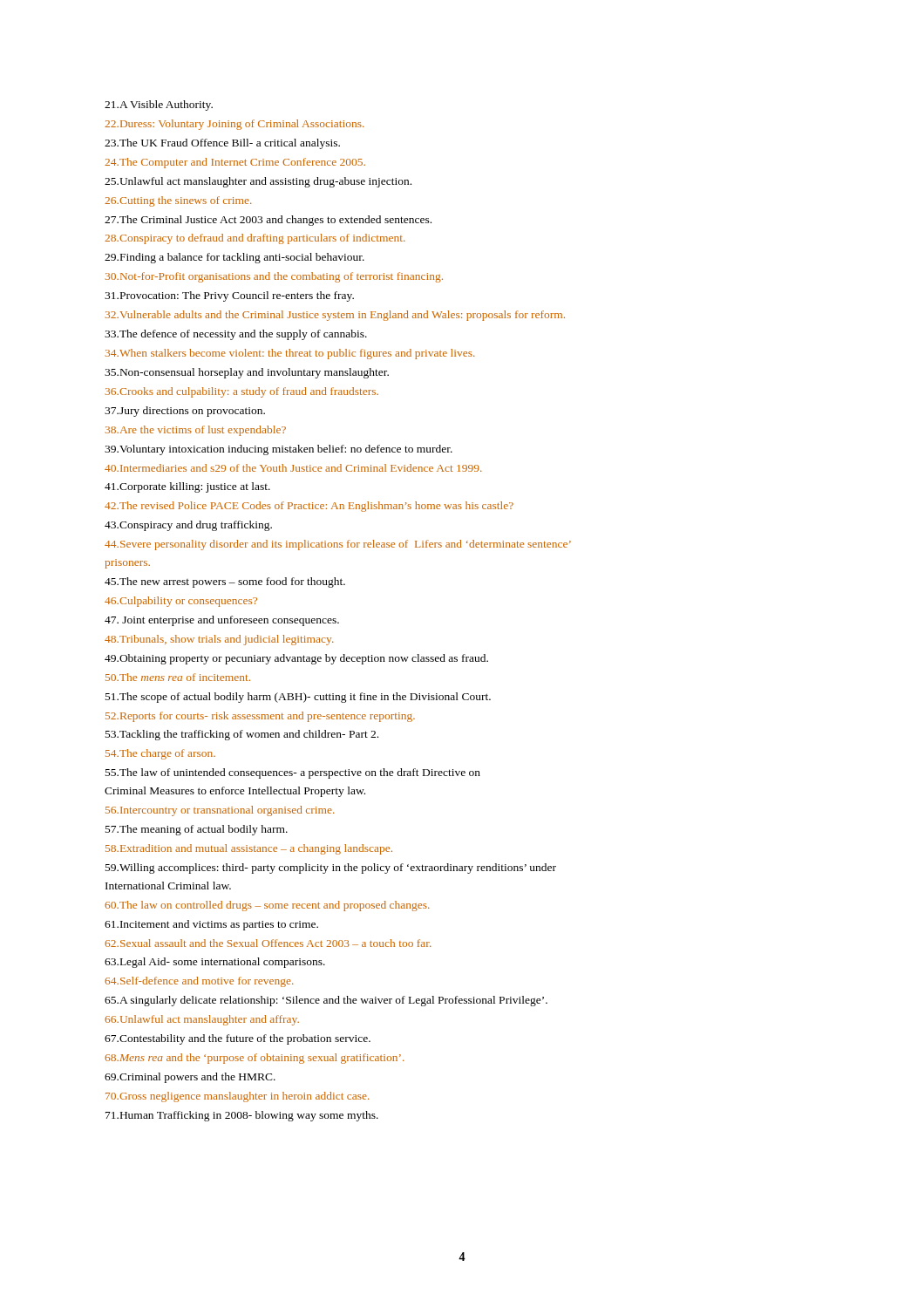Select the region starting "39.Voluntary intoxication inducing mistaken"
This screenshot has width=924, height=1308.
coord(279,448)
